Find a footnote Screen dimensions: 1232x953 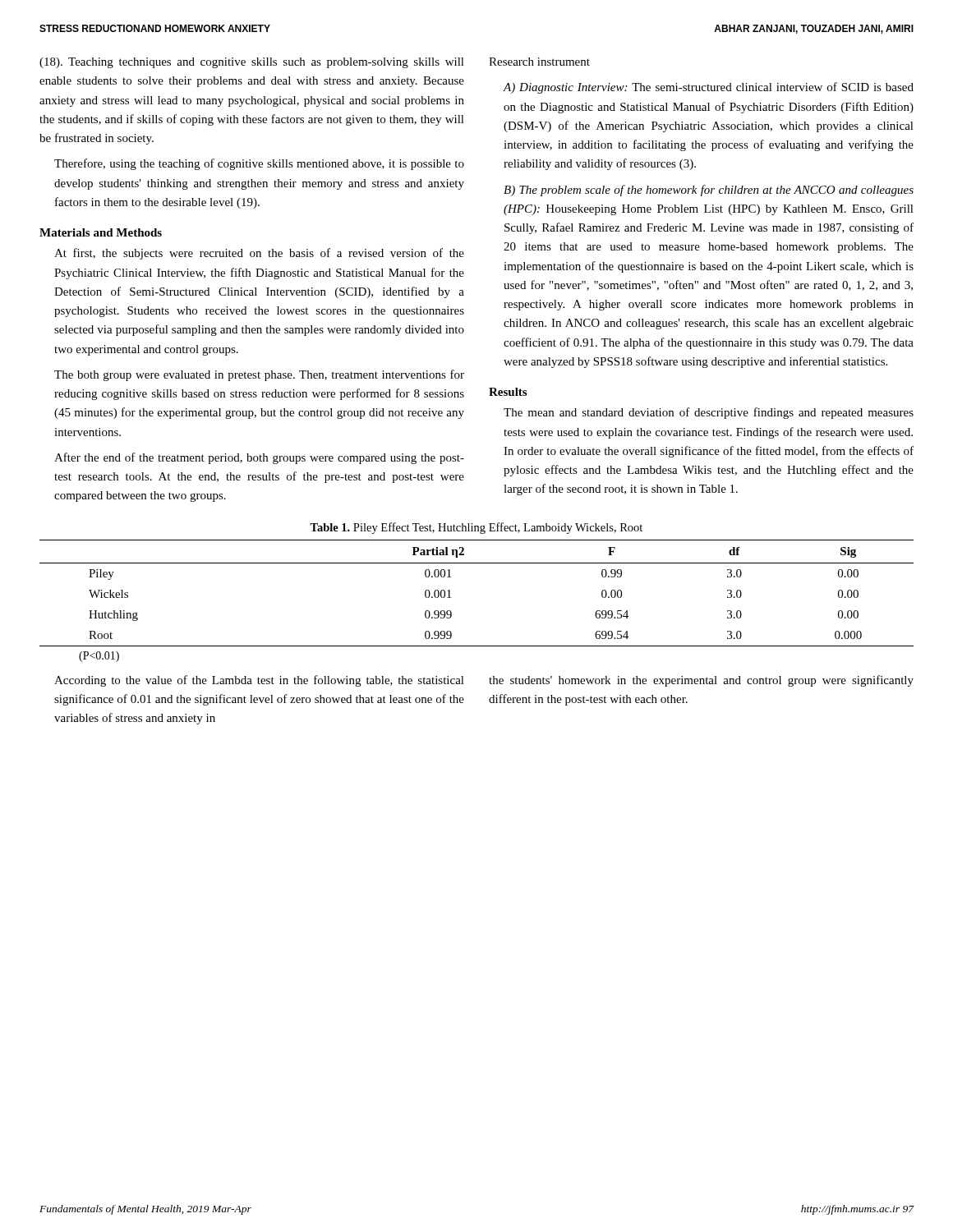coord(99,655)
